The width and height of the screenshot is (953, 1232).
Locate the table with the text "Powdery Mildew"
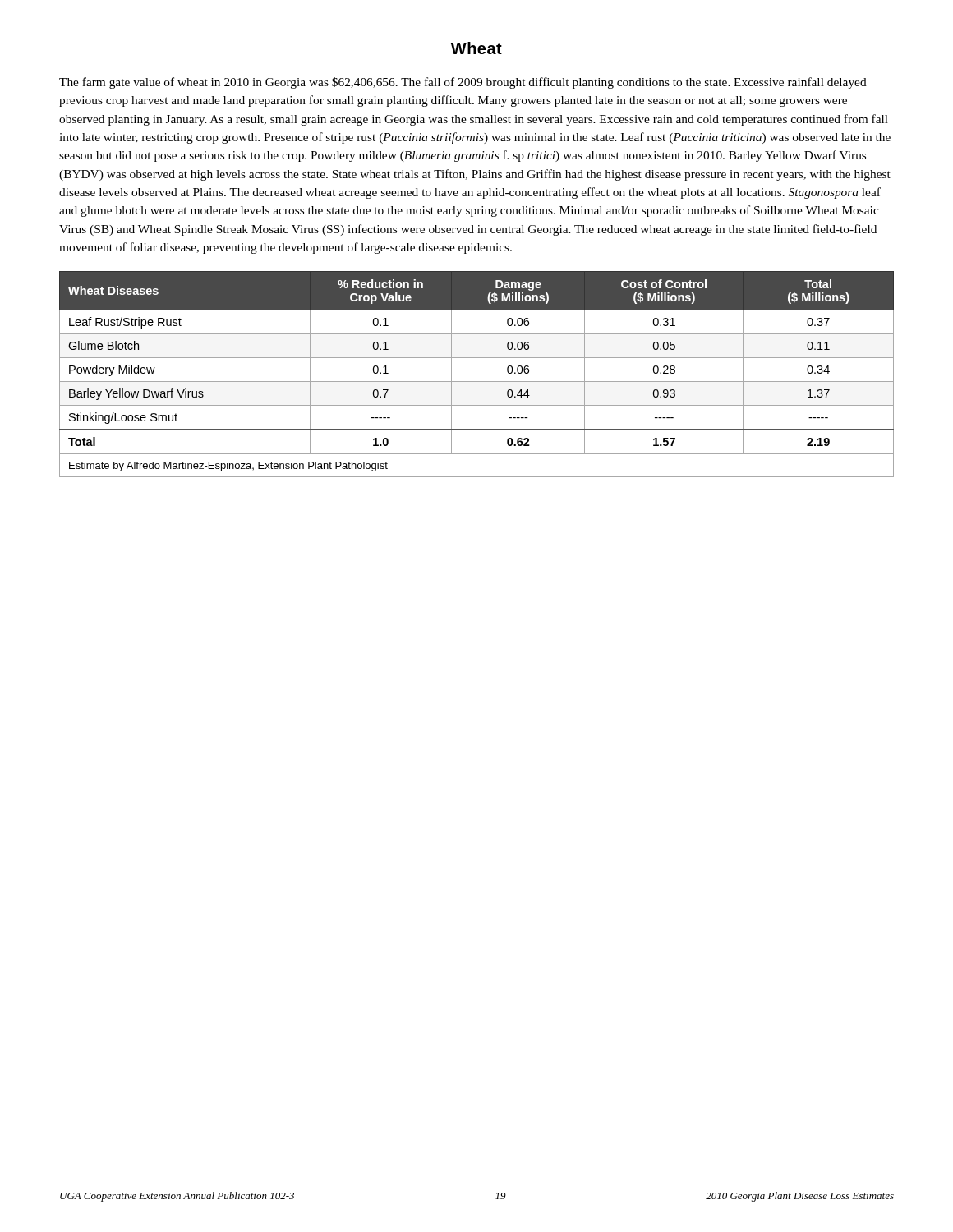point(476,374)
